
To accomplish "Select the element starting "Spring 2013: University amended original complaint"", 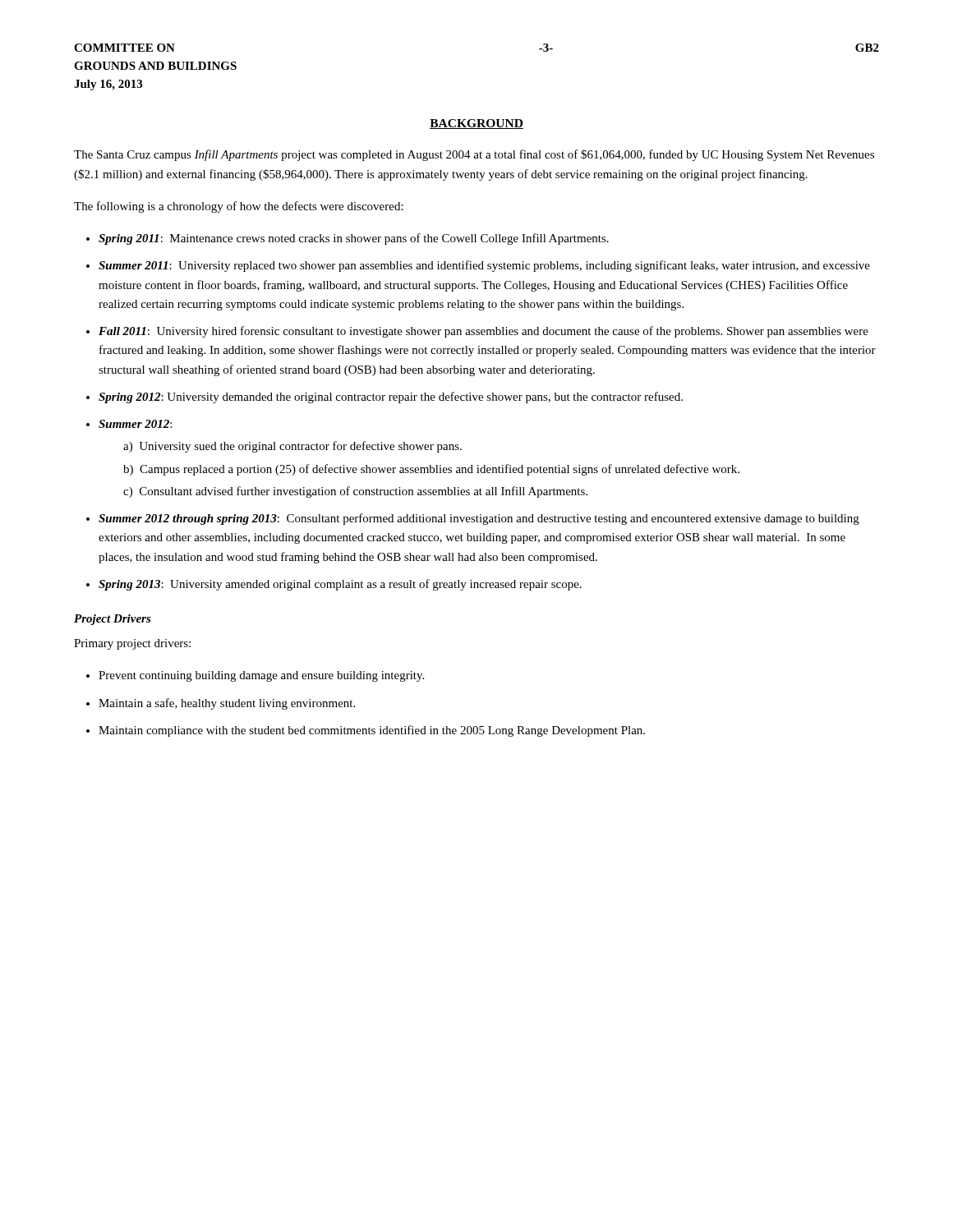I will click(489, 584).
